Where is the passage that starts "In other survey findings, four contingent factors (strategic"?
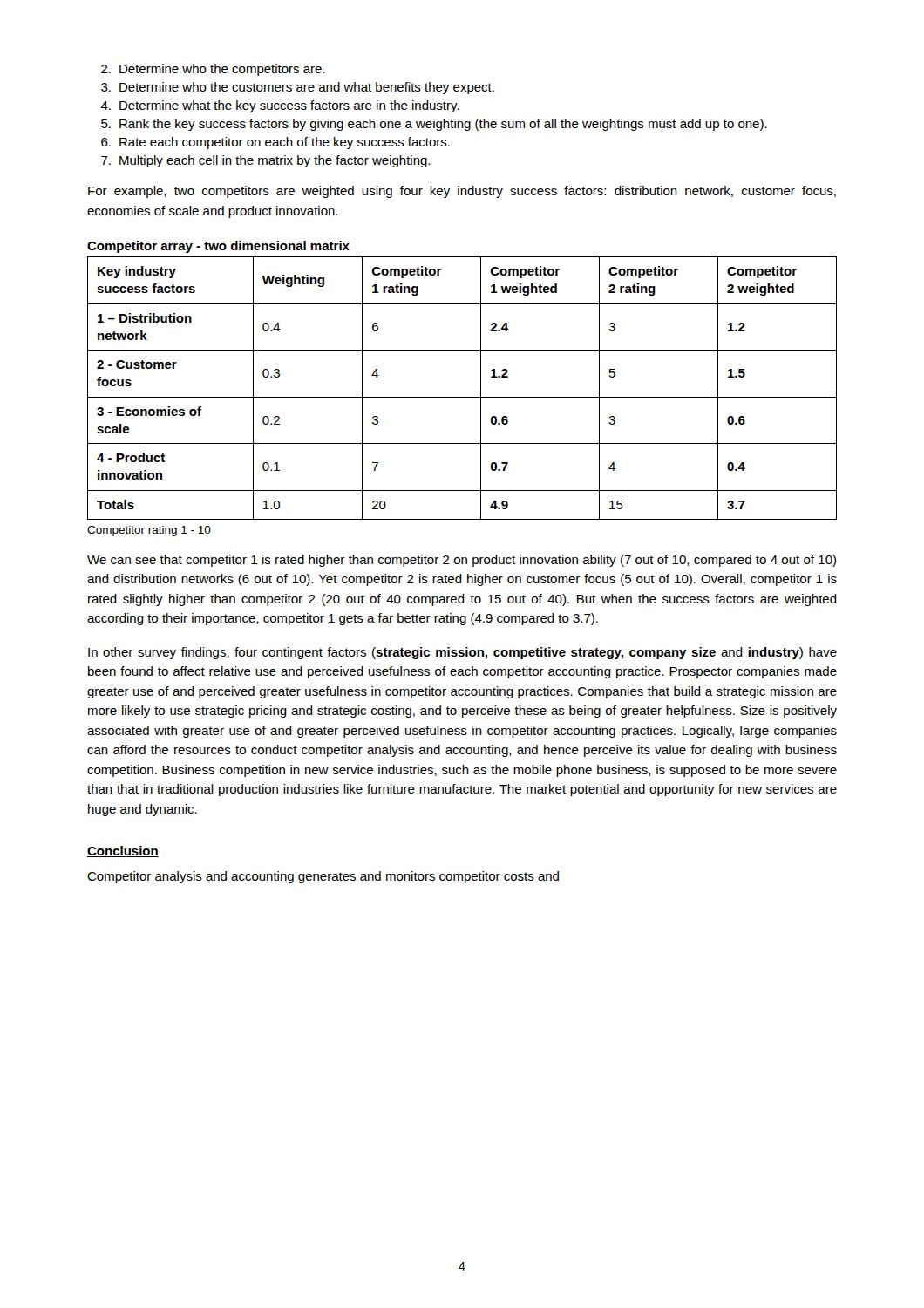 [462, 730]
